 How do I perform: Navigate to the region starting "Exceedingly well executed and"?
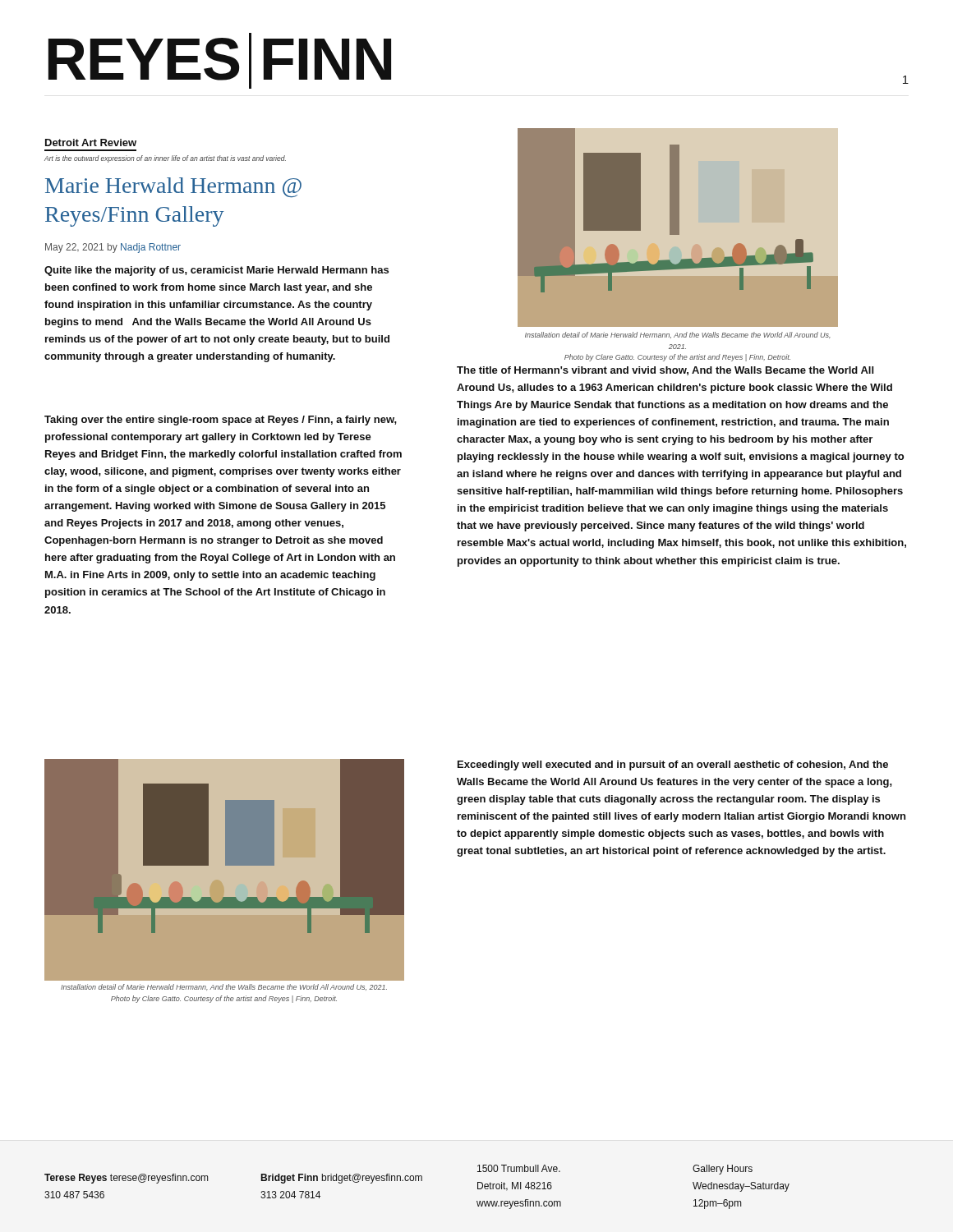tap(681, 807)
